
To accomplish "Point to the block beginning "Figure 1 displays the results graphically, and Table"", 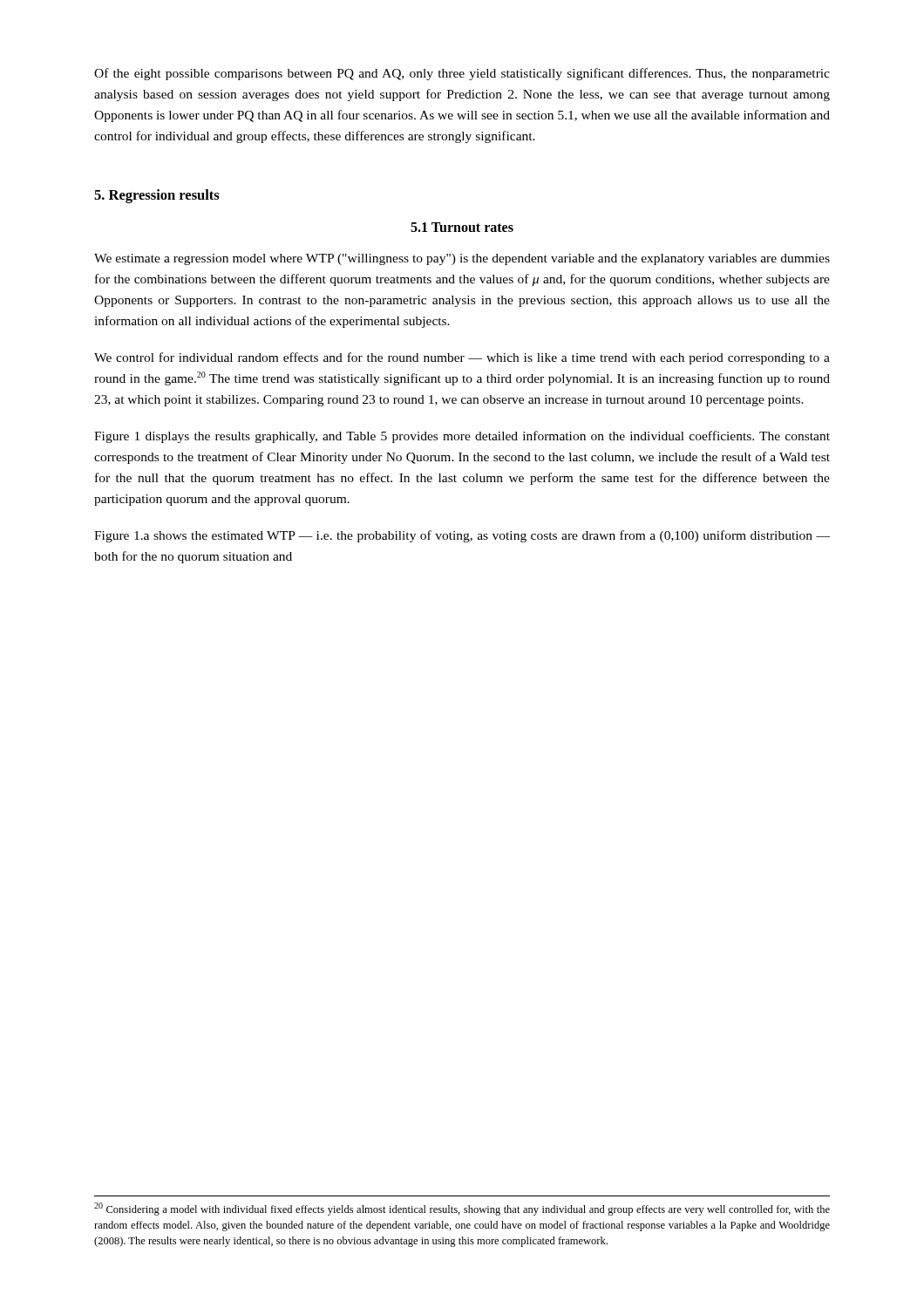I will click(462, 467).
